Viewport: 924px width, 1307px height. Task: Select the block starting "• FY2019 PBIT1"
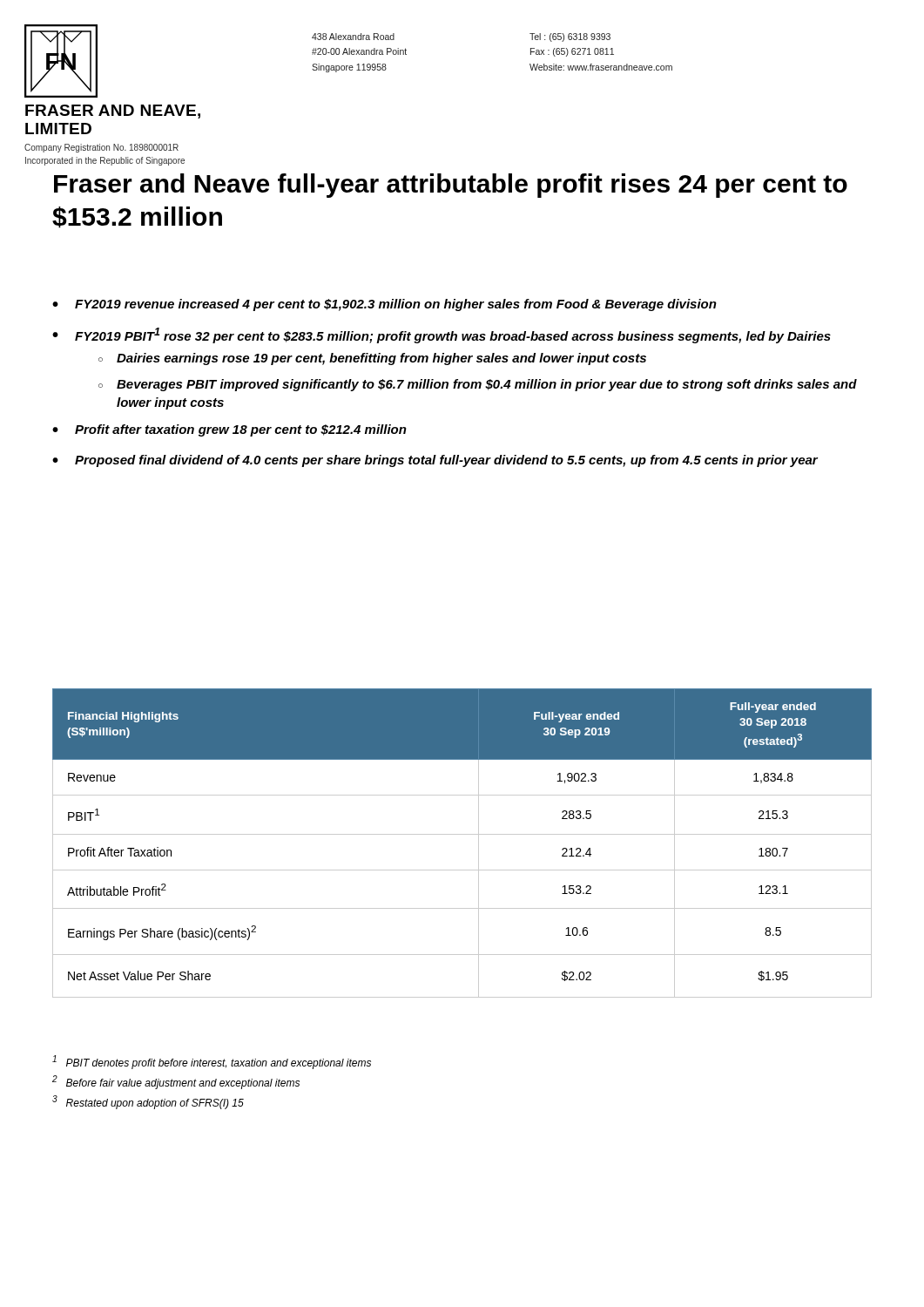point(442,335)
